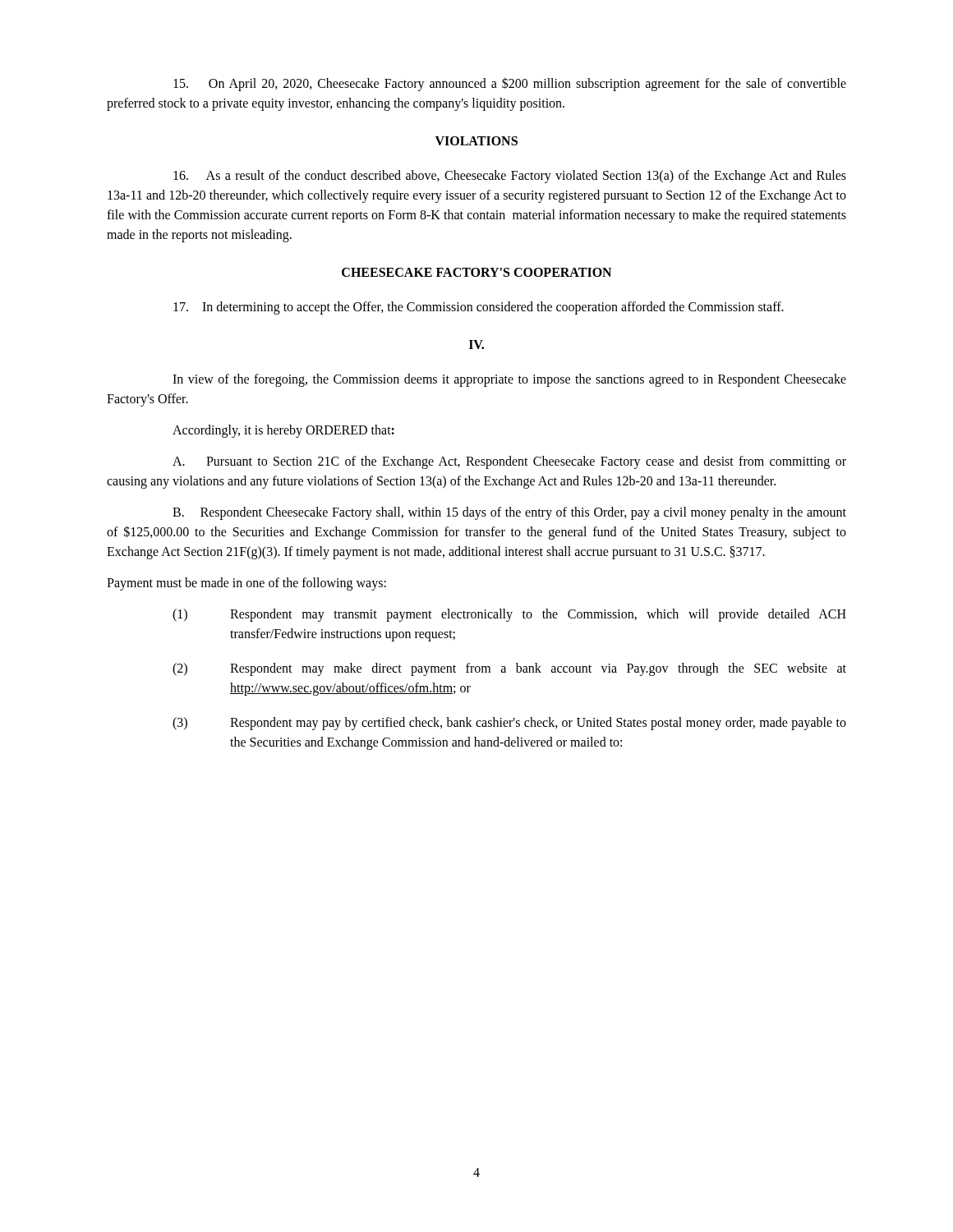Find the block on this page that starts "Payment must be made in one"
The image size is (953, 1232).
click(x=246, y=584)
